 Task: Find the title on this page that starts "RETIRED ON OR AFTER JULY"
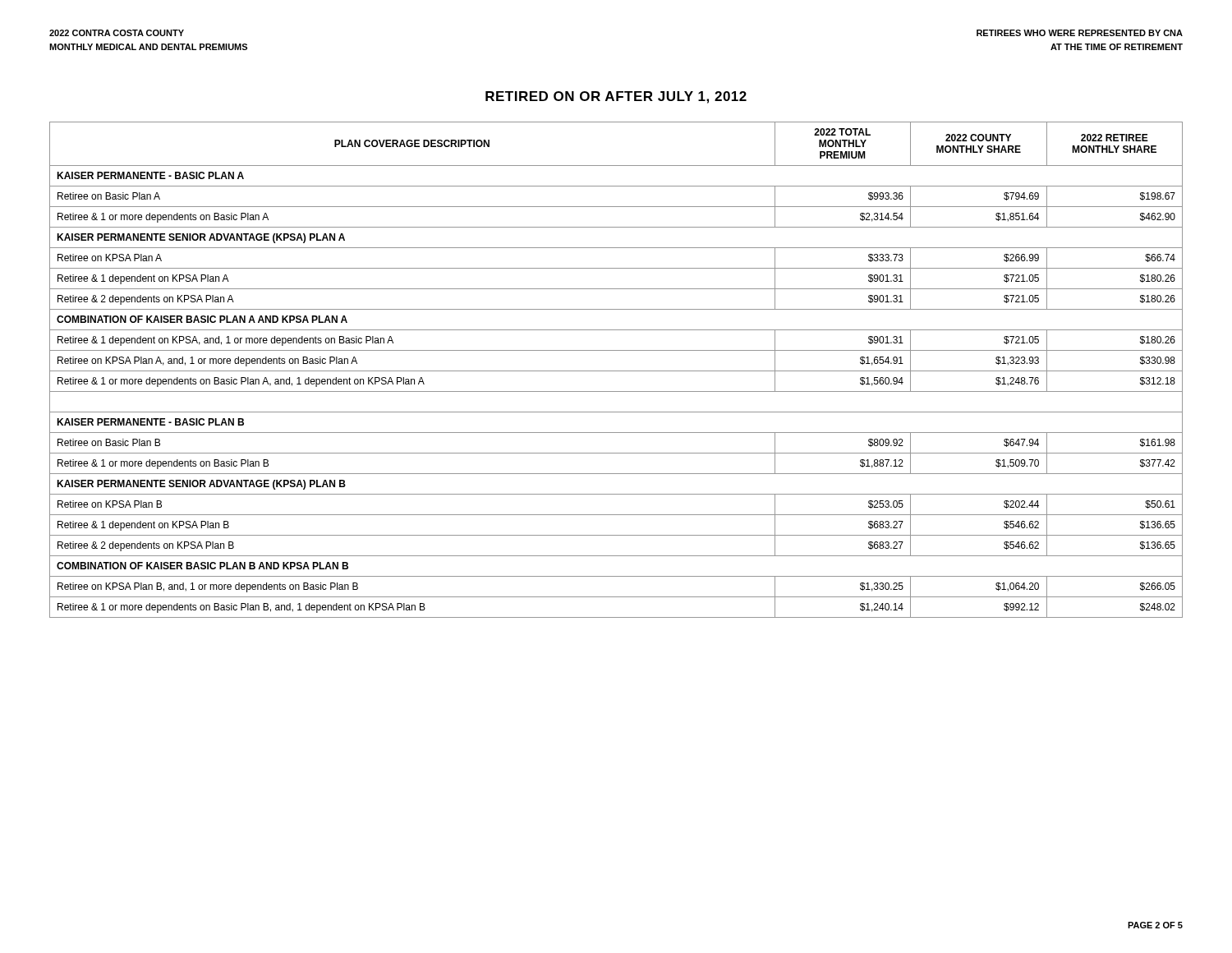pyautogui.click(x=616, y=97)
